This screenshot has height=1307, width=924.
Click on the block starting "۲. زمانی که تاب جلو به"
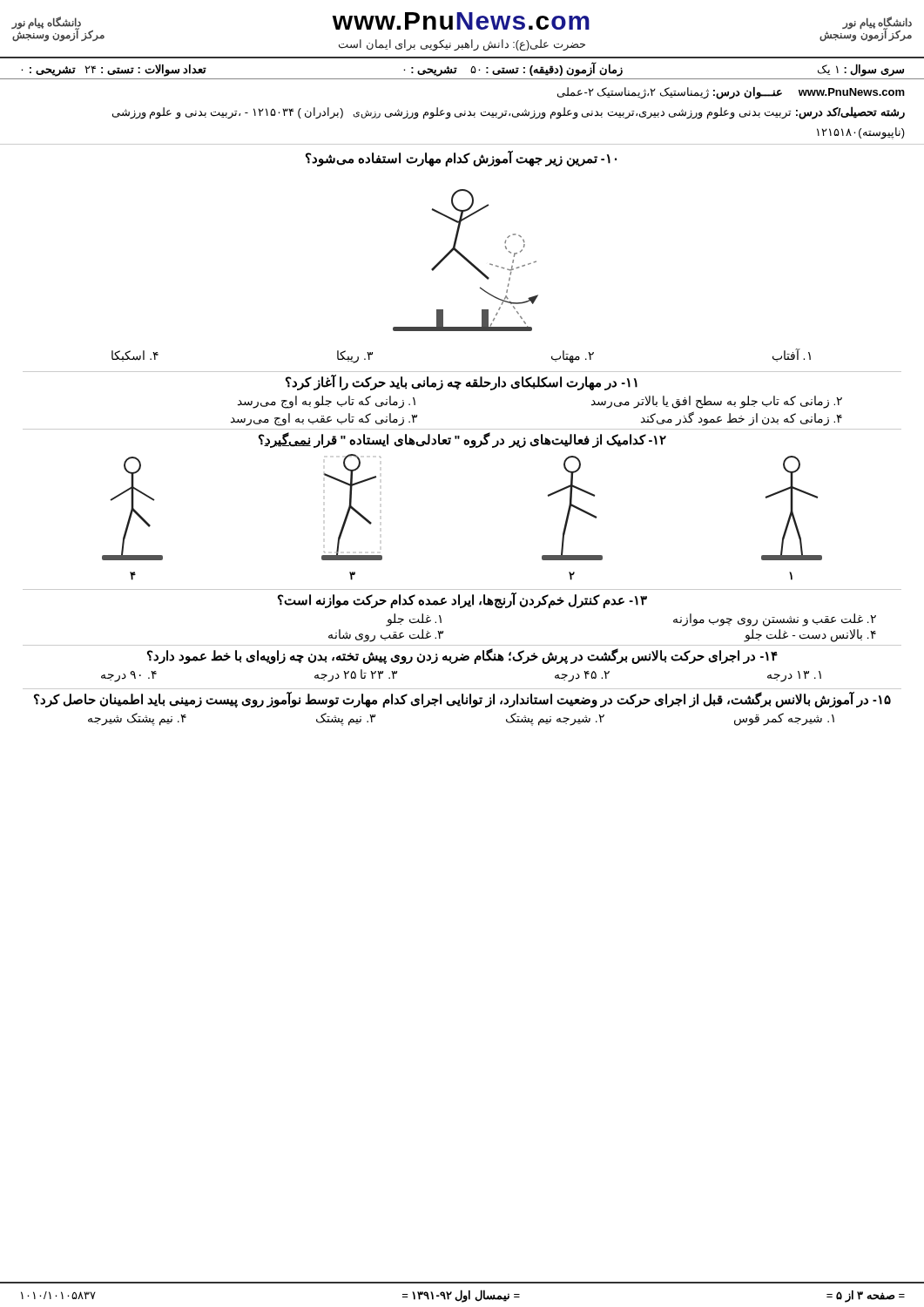click(717, 402)
